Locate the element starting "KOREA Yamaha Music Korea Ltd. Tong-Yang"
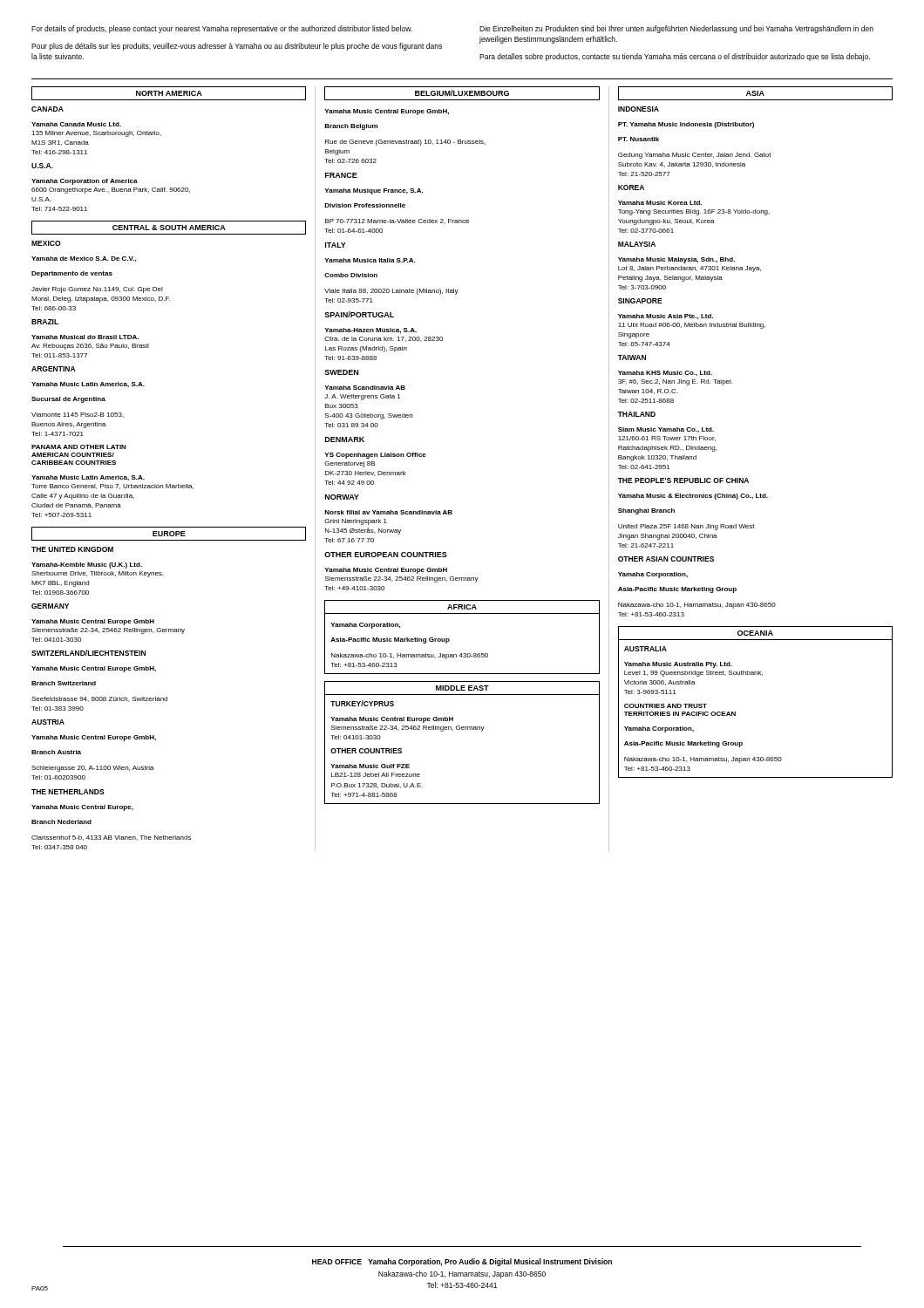 755,209
